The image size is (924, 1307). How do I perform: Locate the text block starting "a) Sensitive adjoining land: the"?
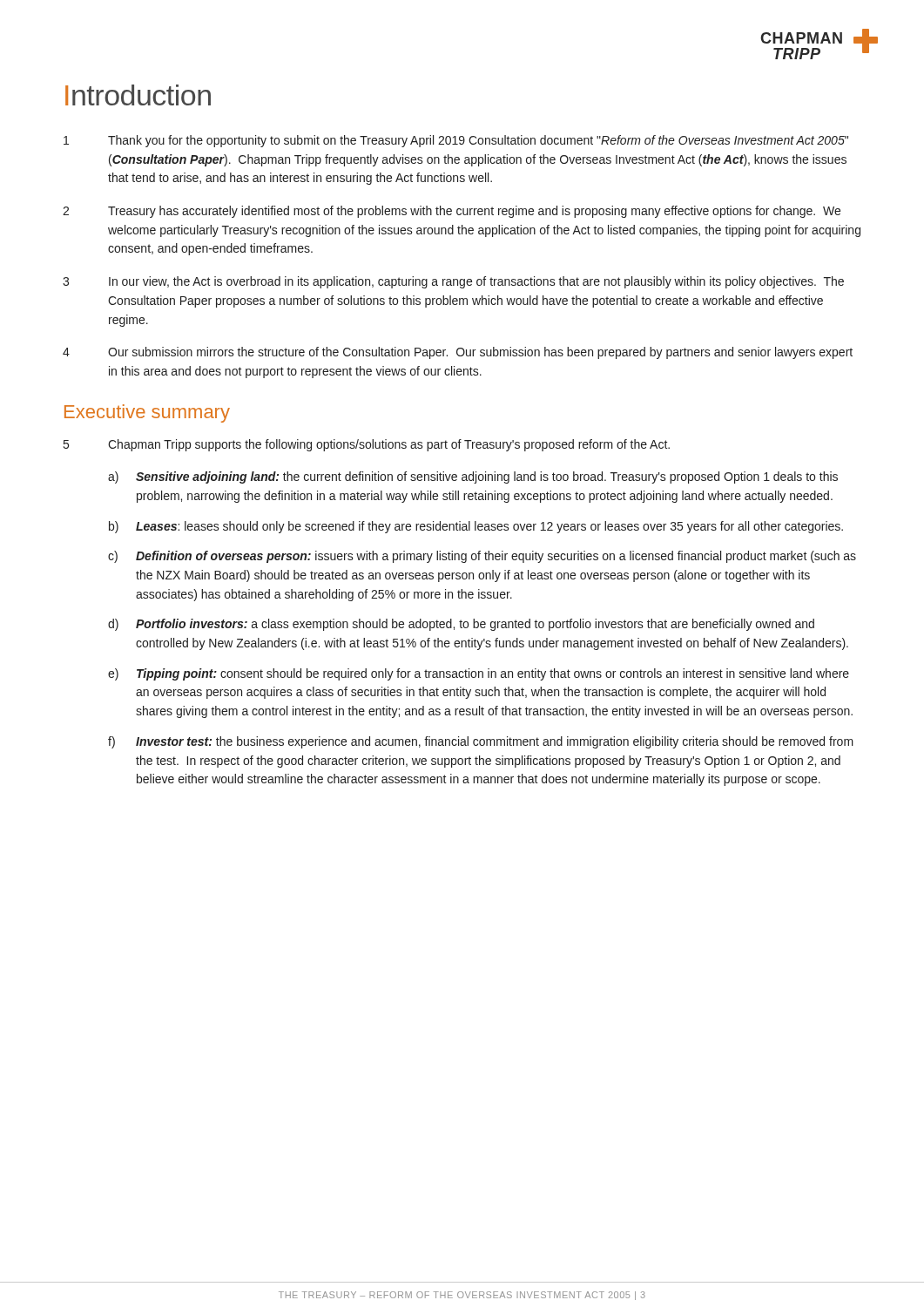[485, 487]
